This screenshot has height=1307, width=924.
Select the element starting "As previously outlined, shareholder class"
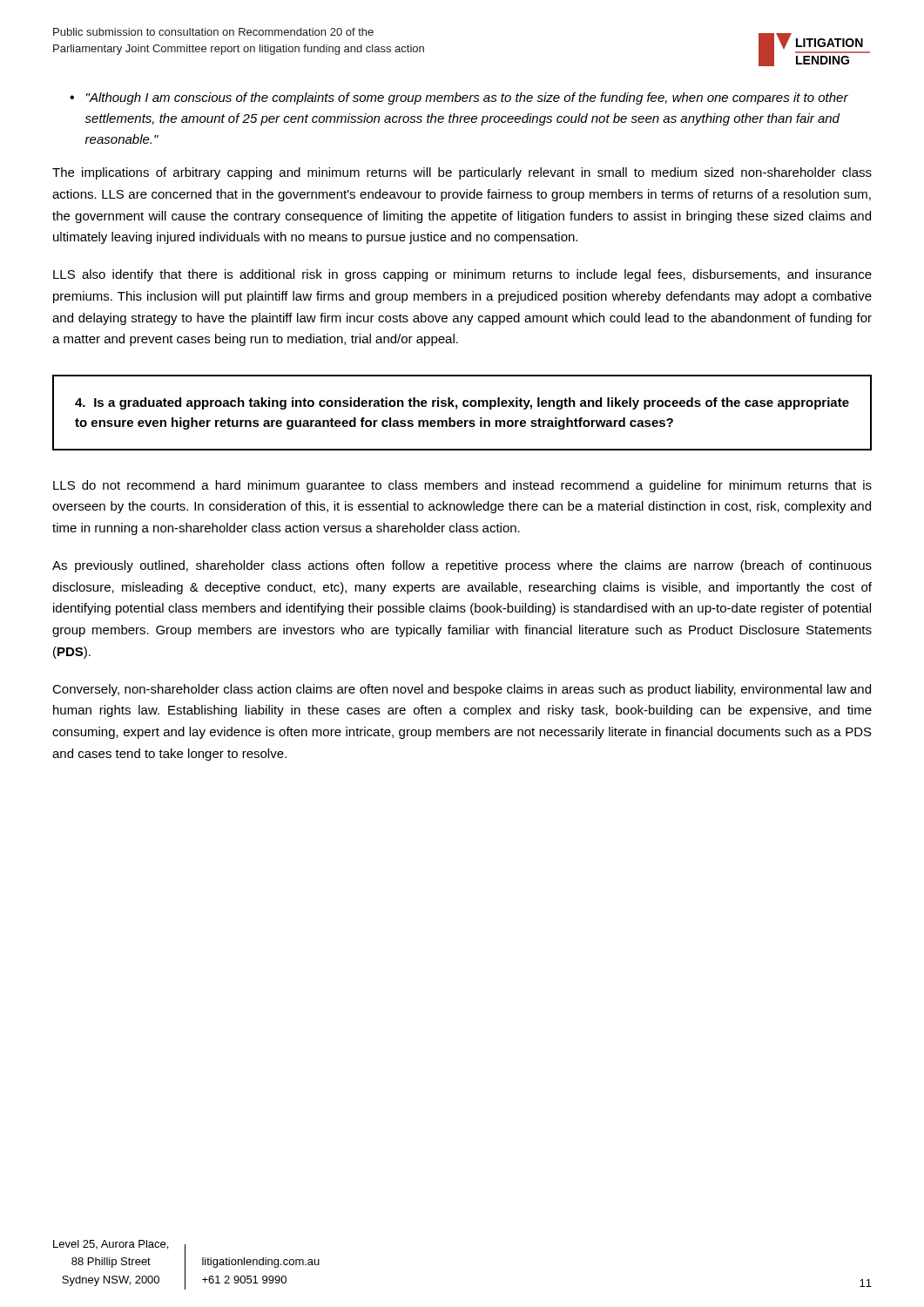pos(462,608)
